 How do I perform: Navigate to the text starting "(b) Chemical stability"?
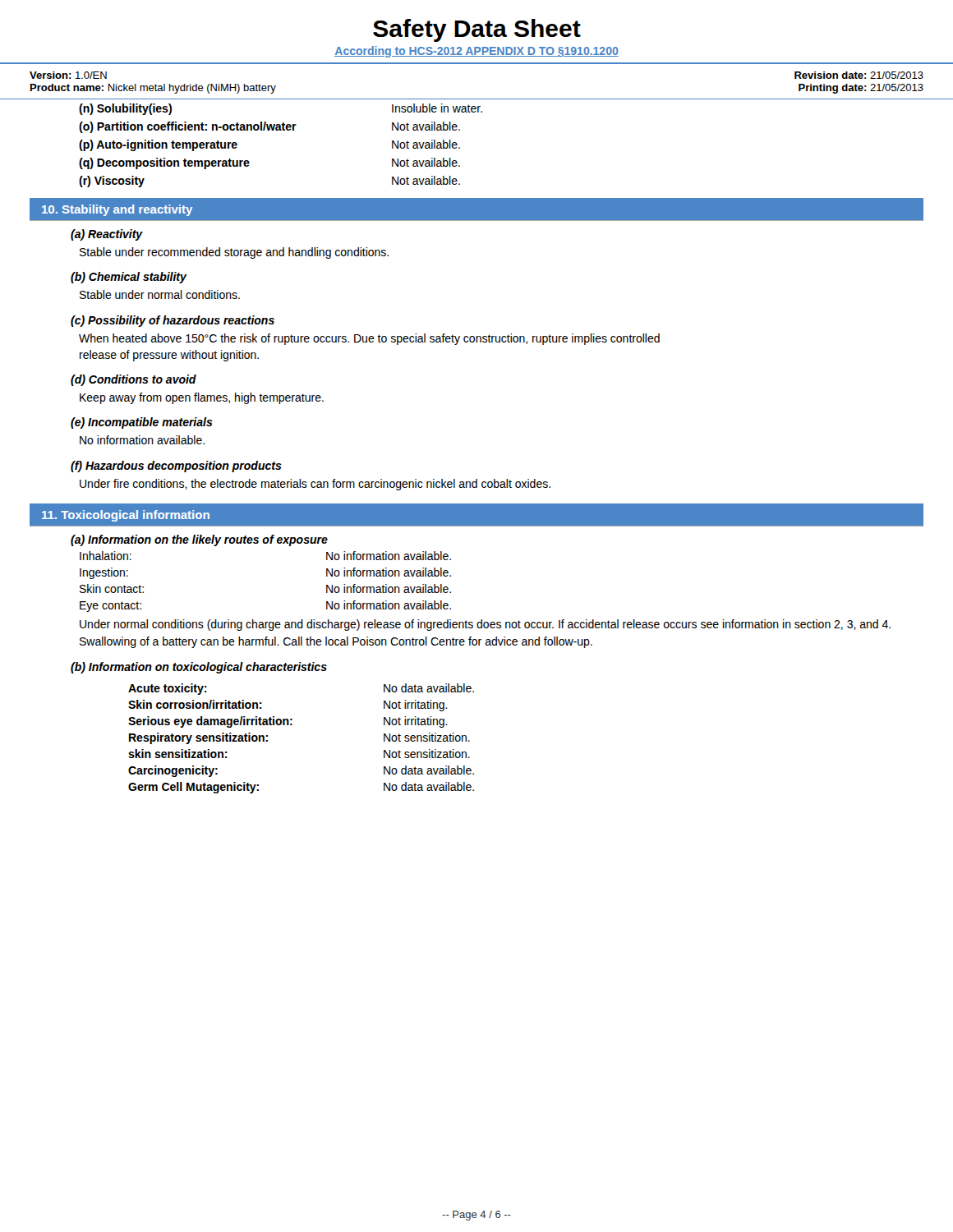(x=128, y=277)
